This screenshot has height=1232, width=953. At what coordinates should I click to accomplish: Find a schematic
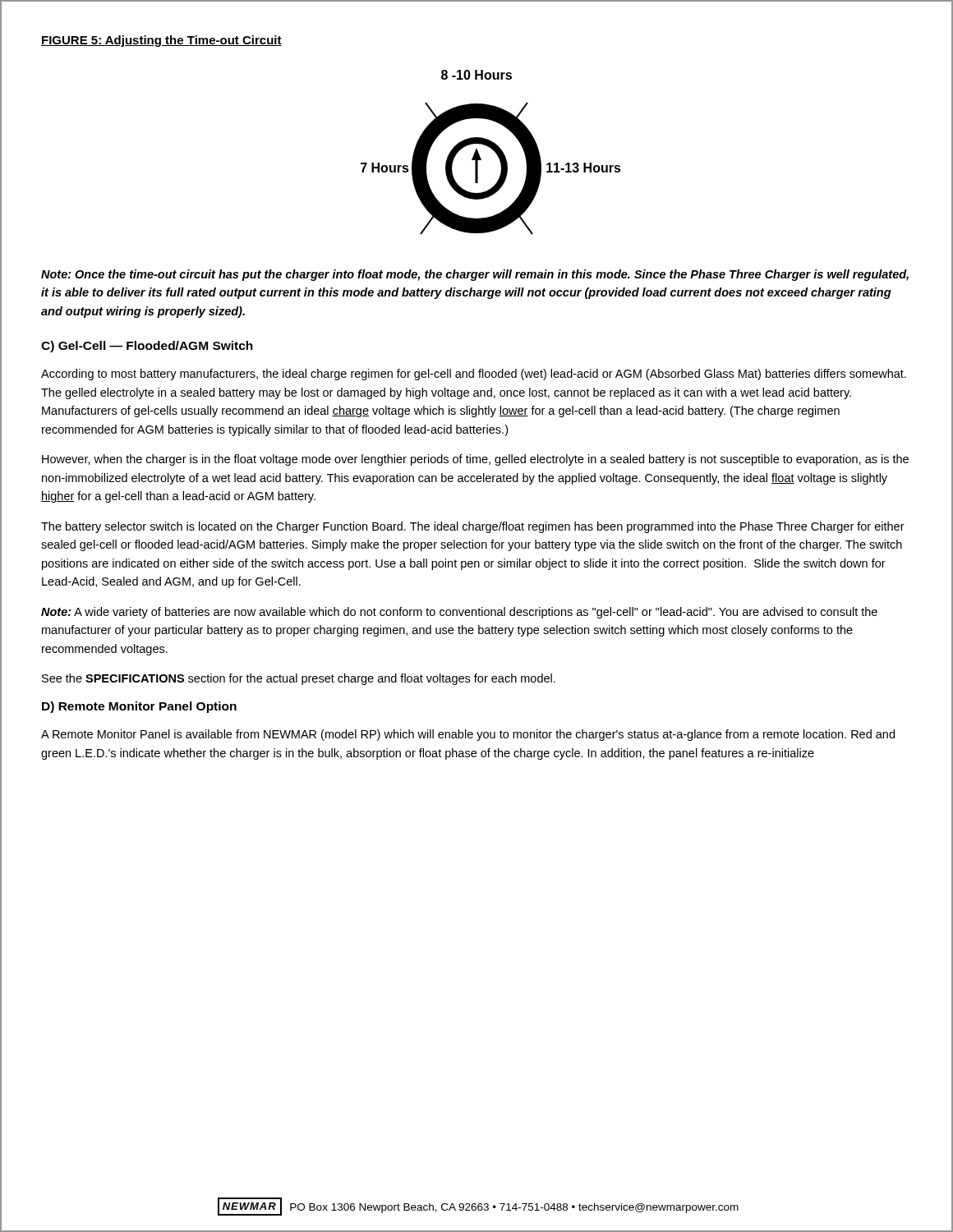coord(476,156)
